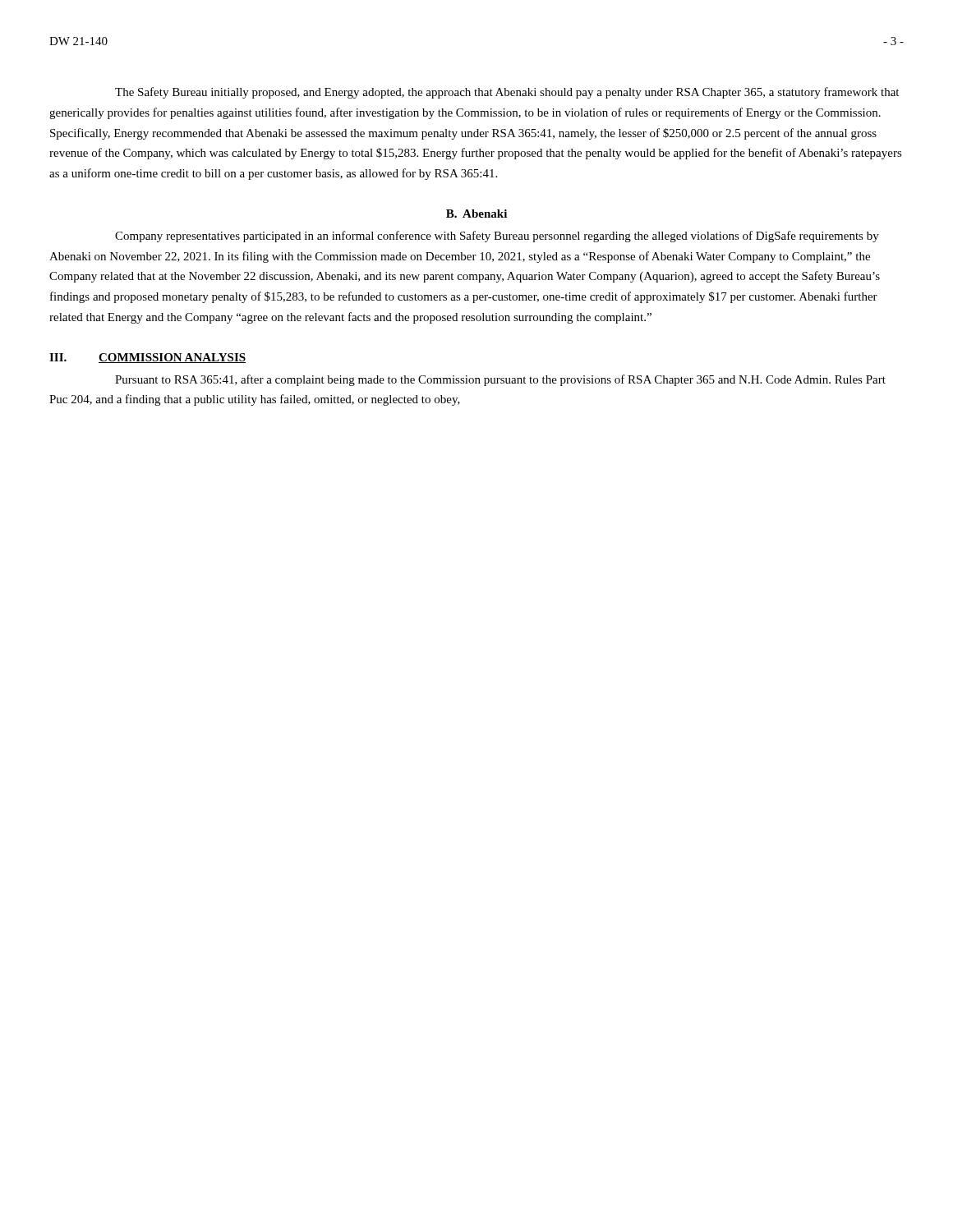
Task: Click where it says "B. Abenaki"
Action: (x=476, y=213)
